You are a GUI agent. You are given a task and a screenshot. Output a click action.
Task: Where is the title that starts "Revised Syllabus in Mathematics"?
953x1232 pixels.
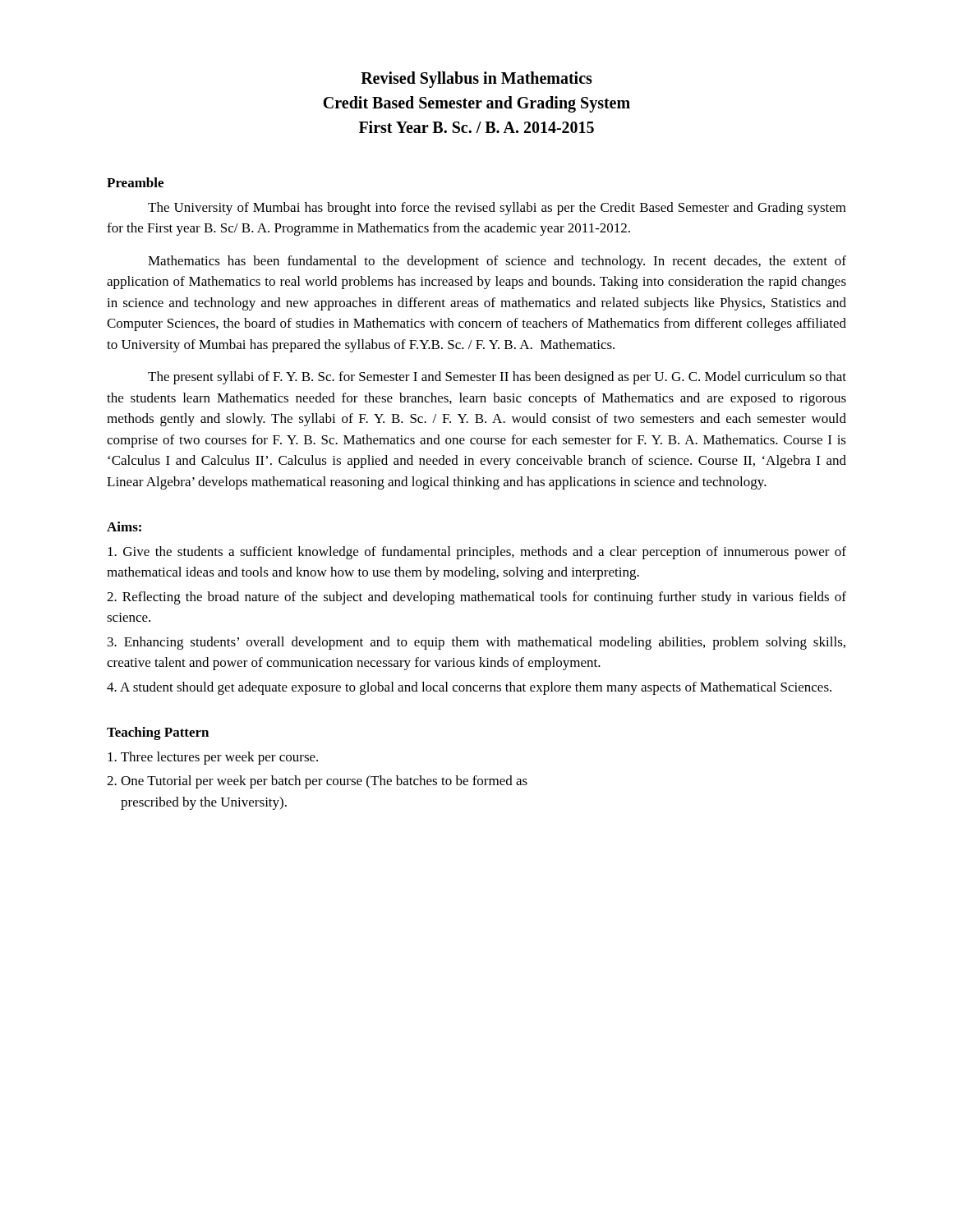476,103
